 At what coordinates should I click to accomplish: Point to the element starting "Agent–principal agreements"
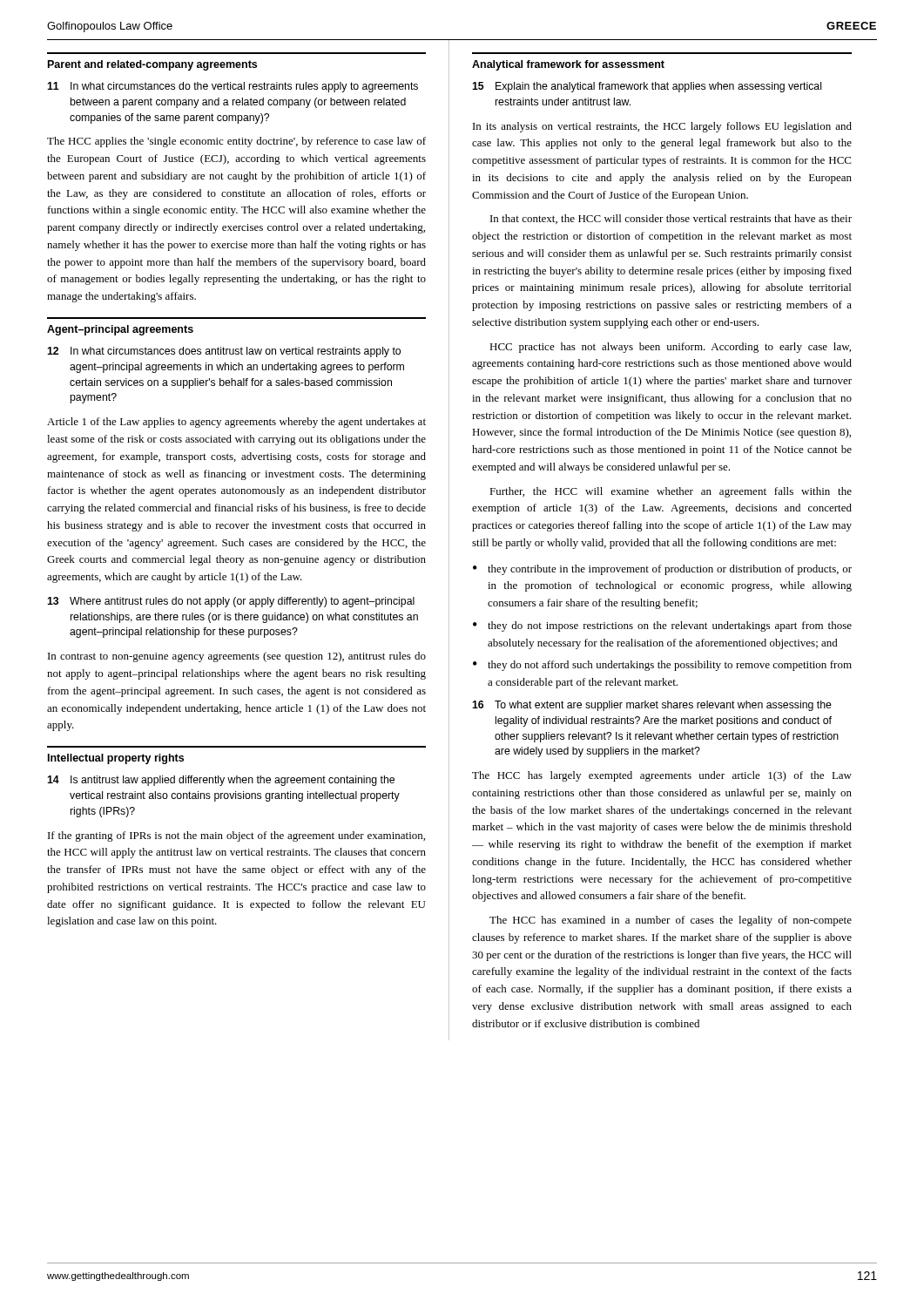point(120,329)
